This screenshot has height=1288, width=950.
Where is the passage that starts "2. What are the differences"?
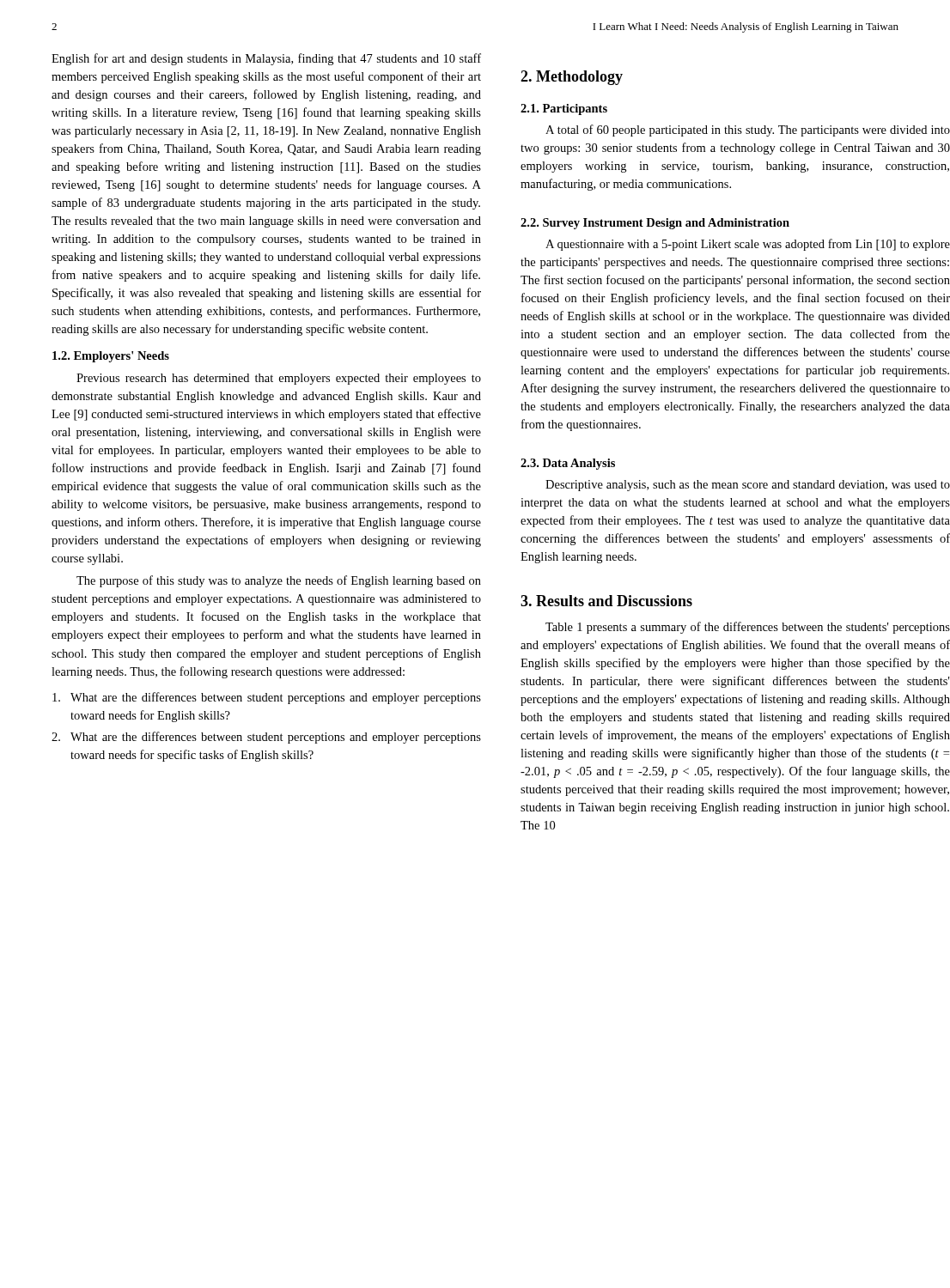(x=266, y=746)
